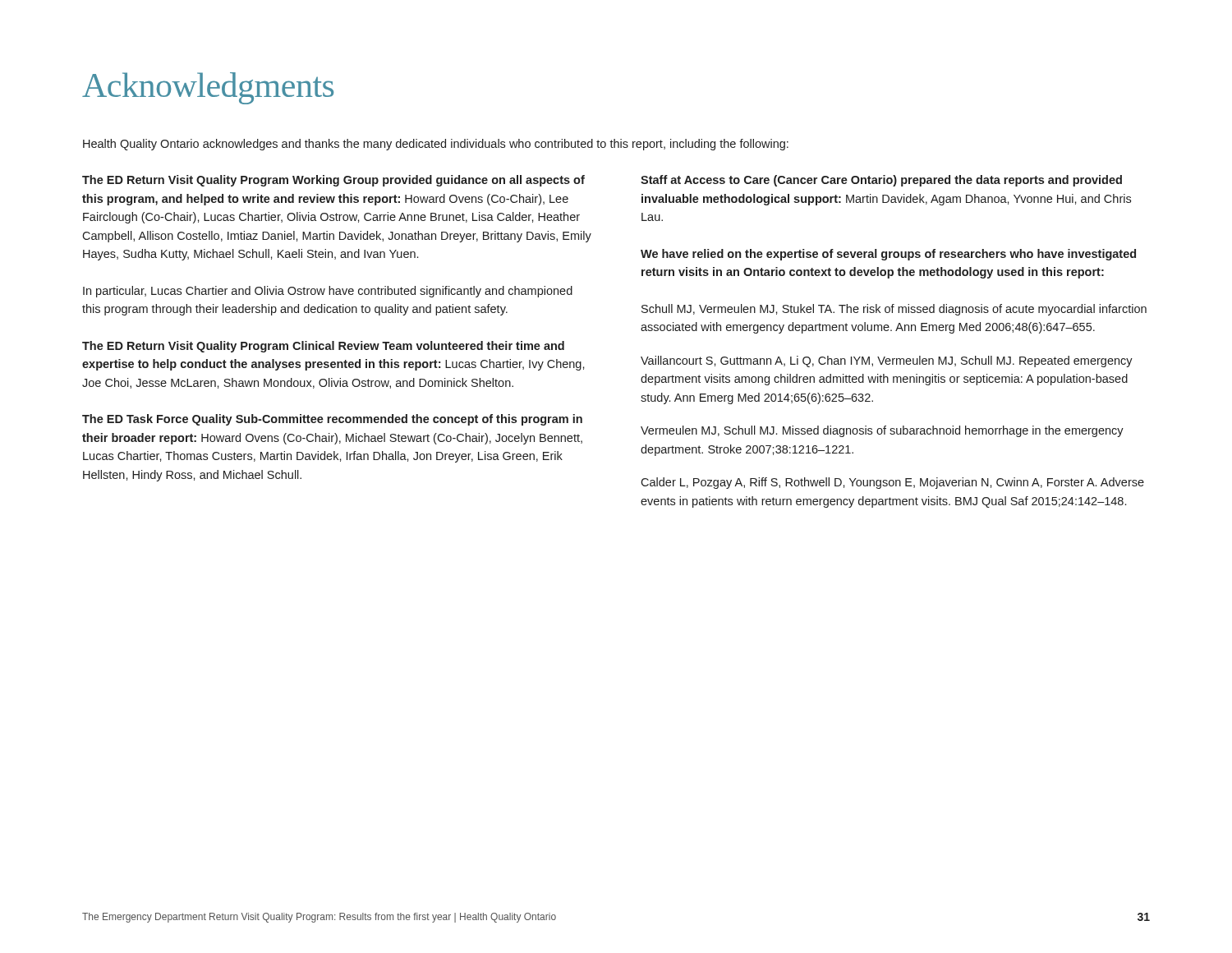Find the text block starting "In particular, Lucas Chartier and Olivia"

click(337, 300)
